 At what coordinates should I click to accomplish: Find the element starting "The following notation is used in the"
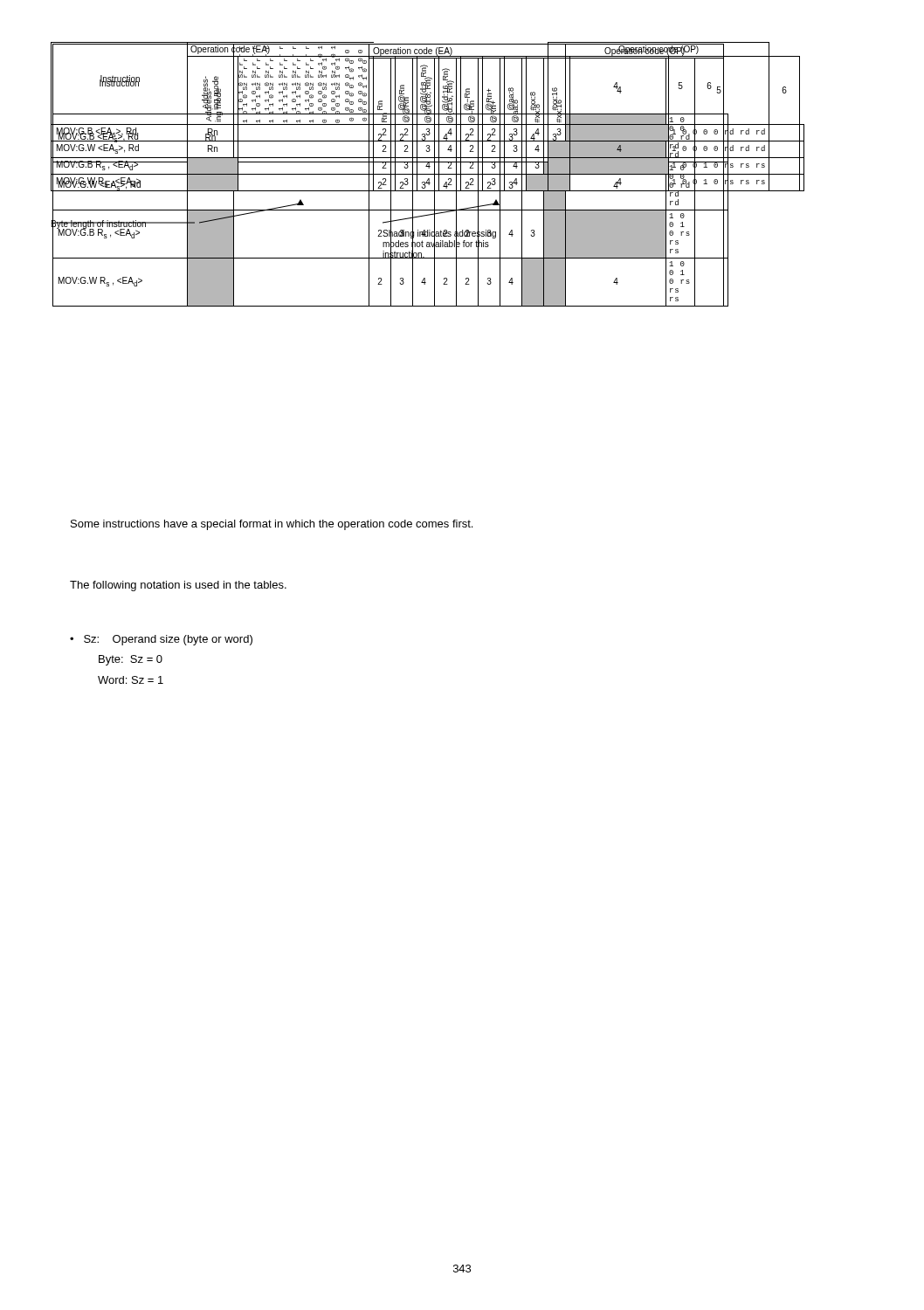point(178,585)
